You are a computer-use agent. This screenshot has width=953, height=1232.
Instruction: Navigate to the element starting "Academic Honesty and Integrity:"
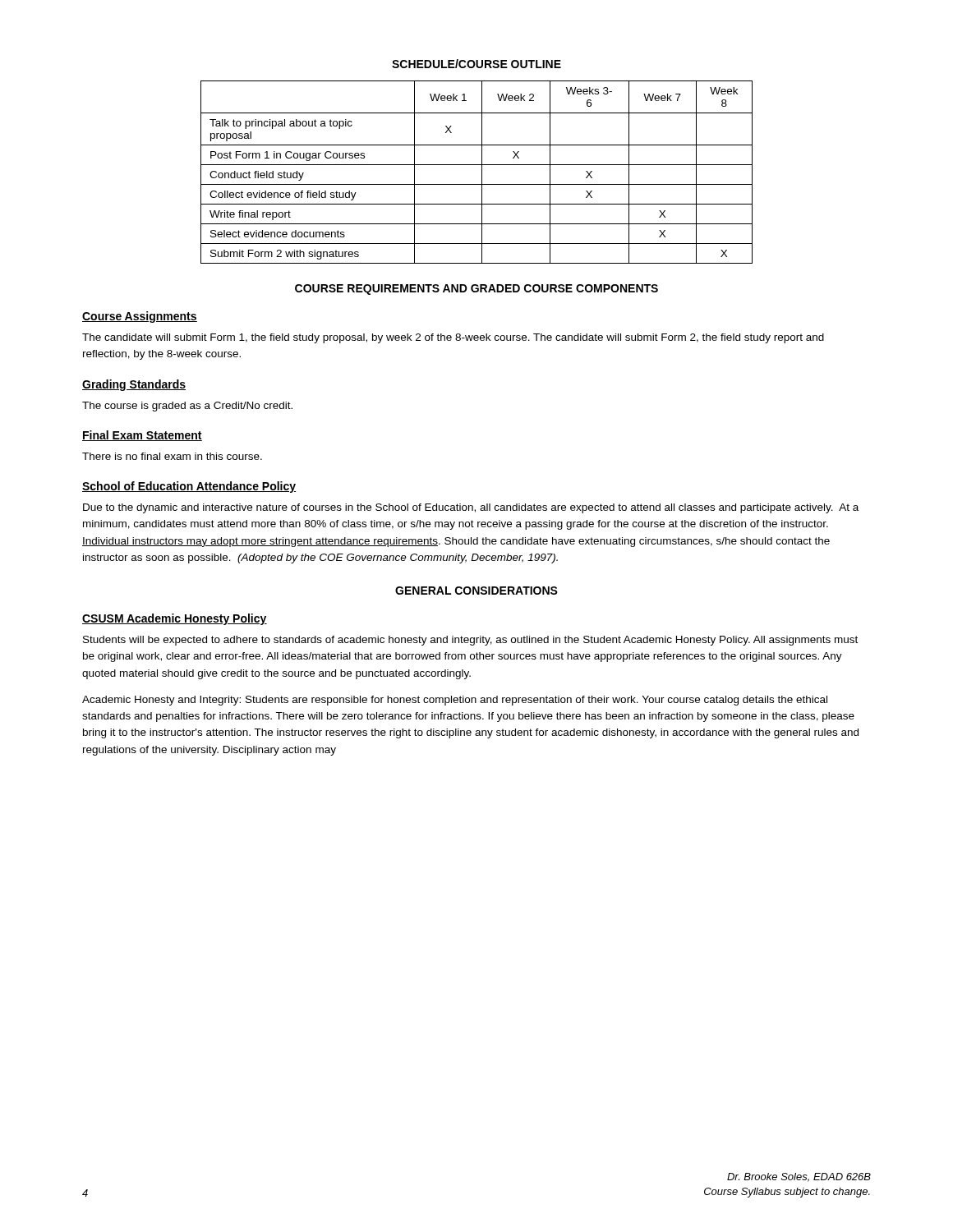click(471, 724)
